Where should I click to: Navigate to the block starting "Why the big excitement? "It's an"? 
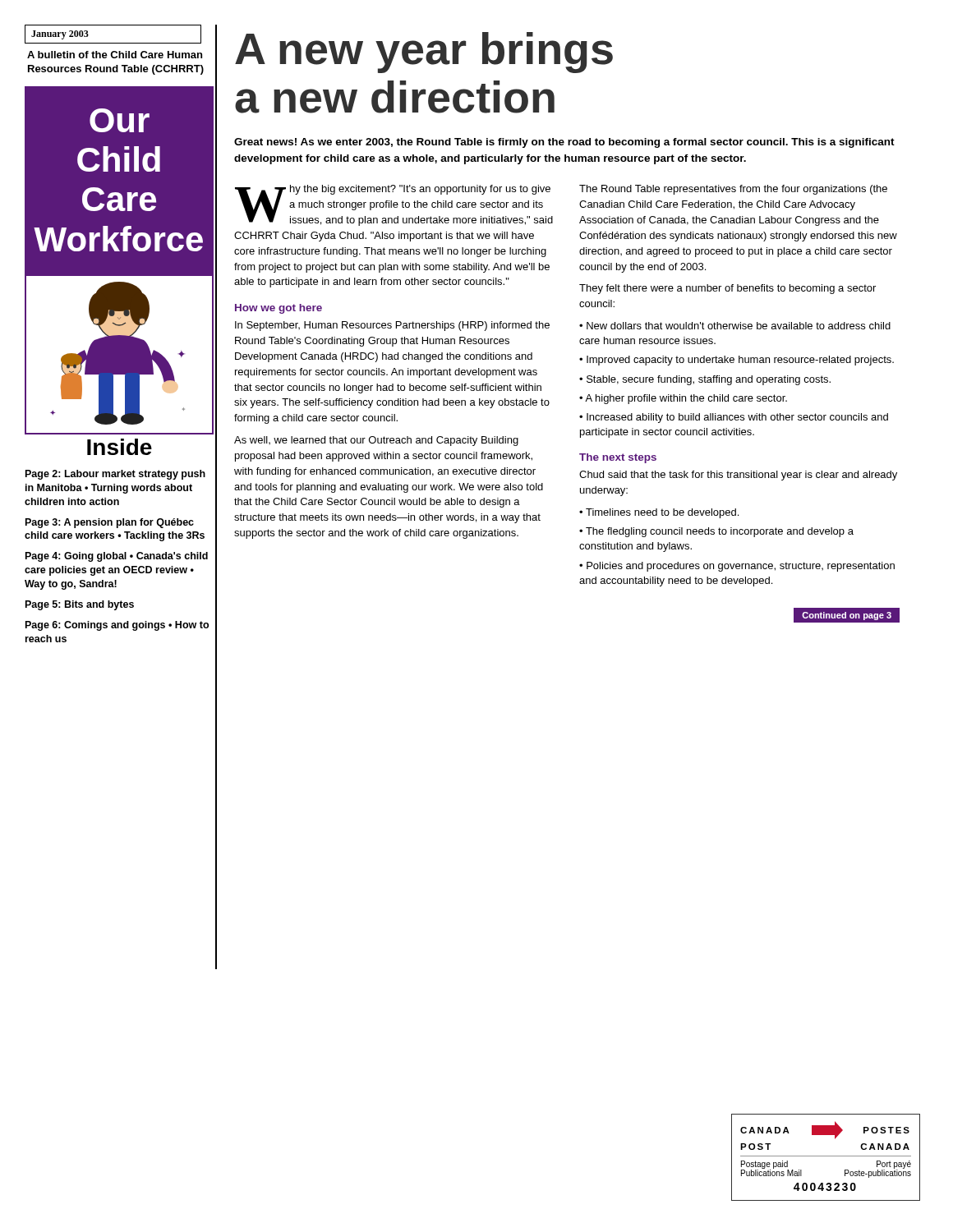pyautogui.click(x=394, y=235)
